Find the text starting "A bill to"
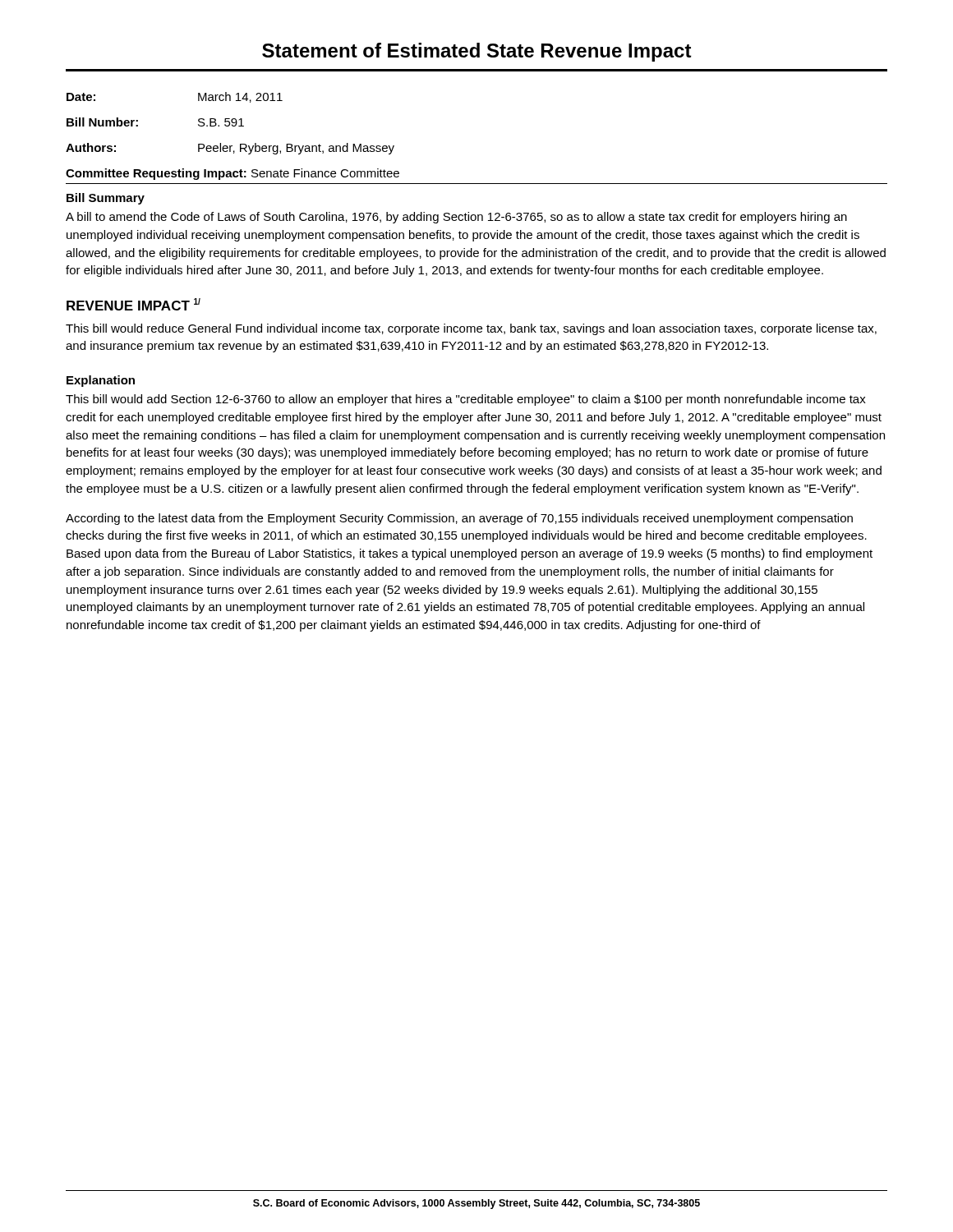The image size is (953, 1232). 476,243
